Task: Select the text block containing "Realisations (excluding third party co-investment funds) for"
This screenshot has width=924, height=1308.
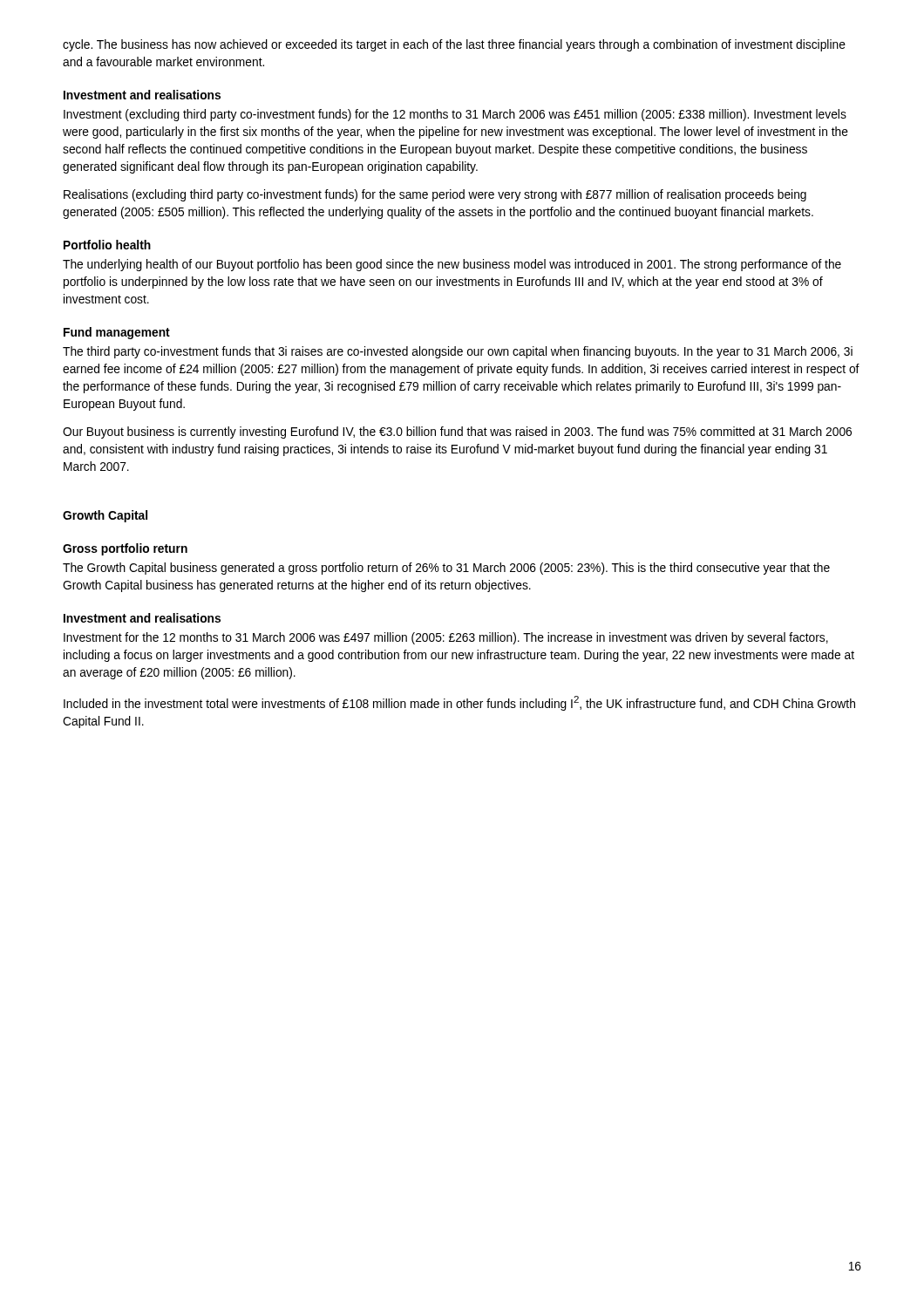Action: 462,204
